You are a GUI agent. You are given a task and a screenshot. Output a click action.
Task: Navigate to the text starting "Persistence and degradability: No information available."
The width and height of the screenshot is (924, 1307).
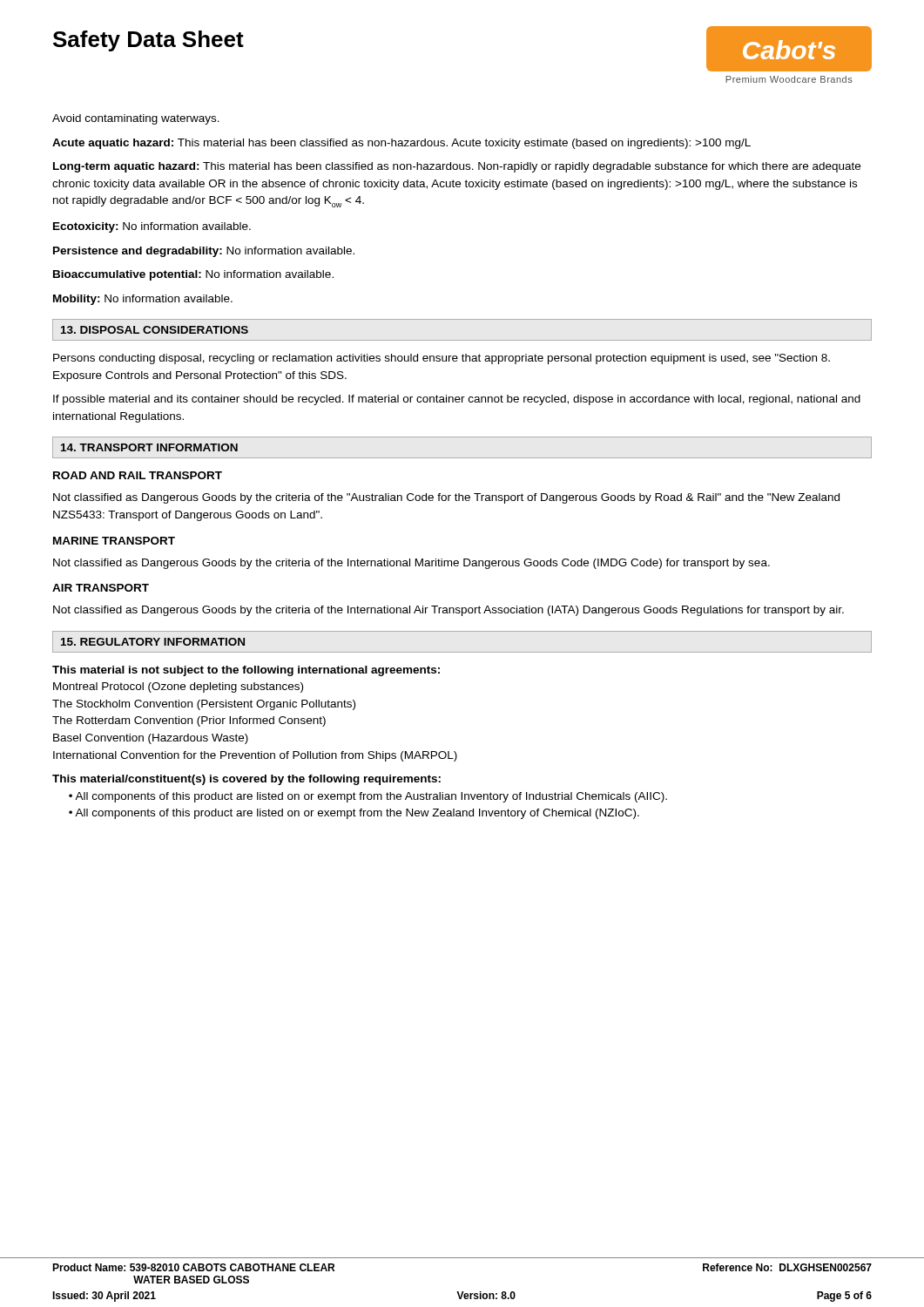point(204,252)
